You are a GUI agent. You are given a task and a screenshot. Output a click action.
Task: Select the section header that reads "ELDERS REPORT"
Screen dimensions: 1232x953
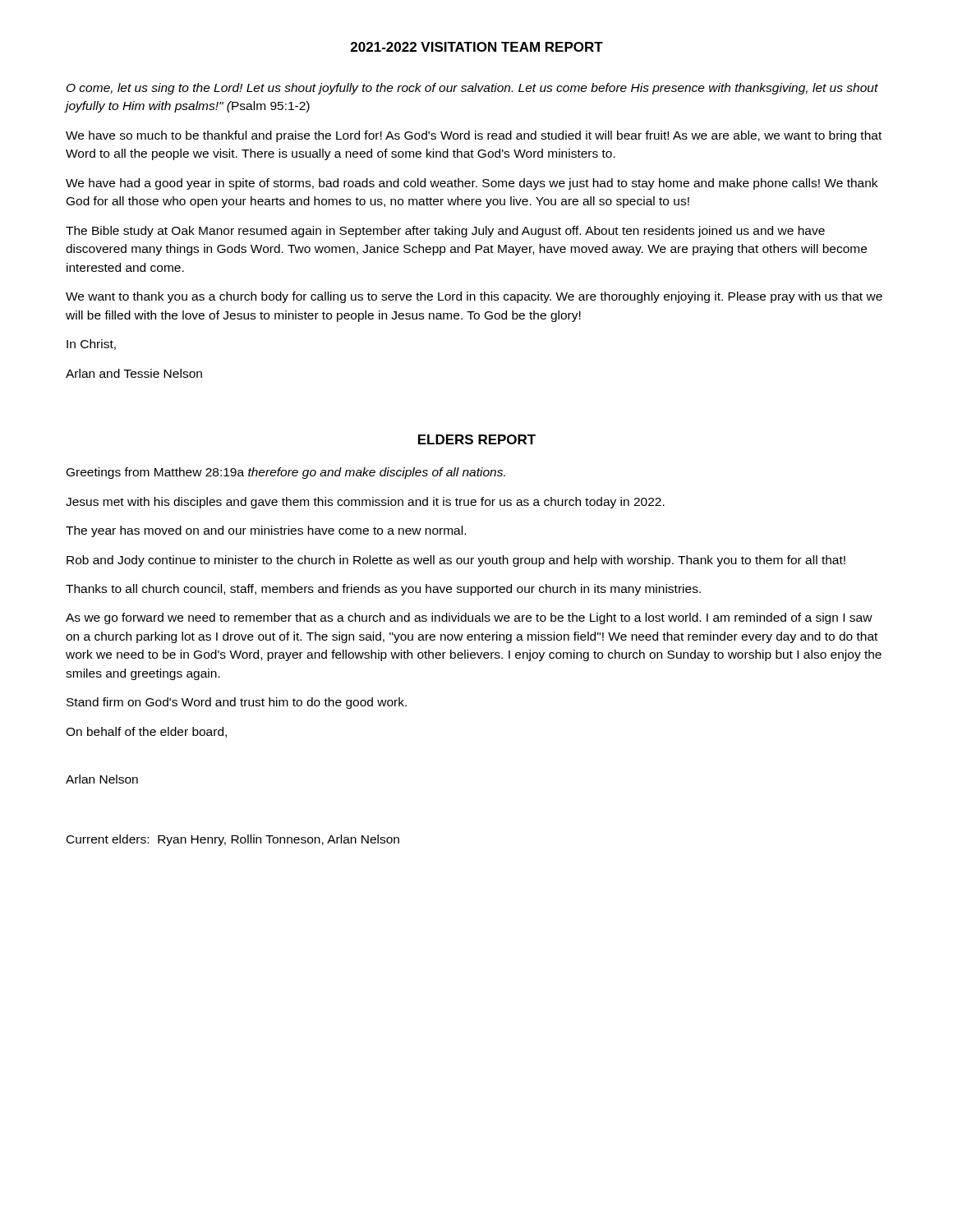(x=476, y=440)
